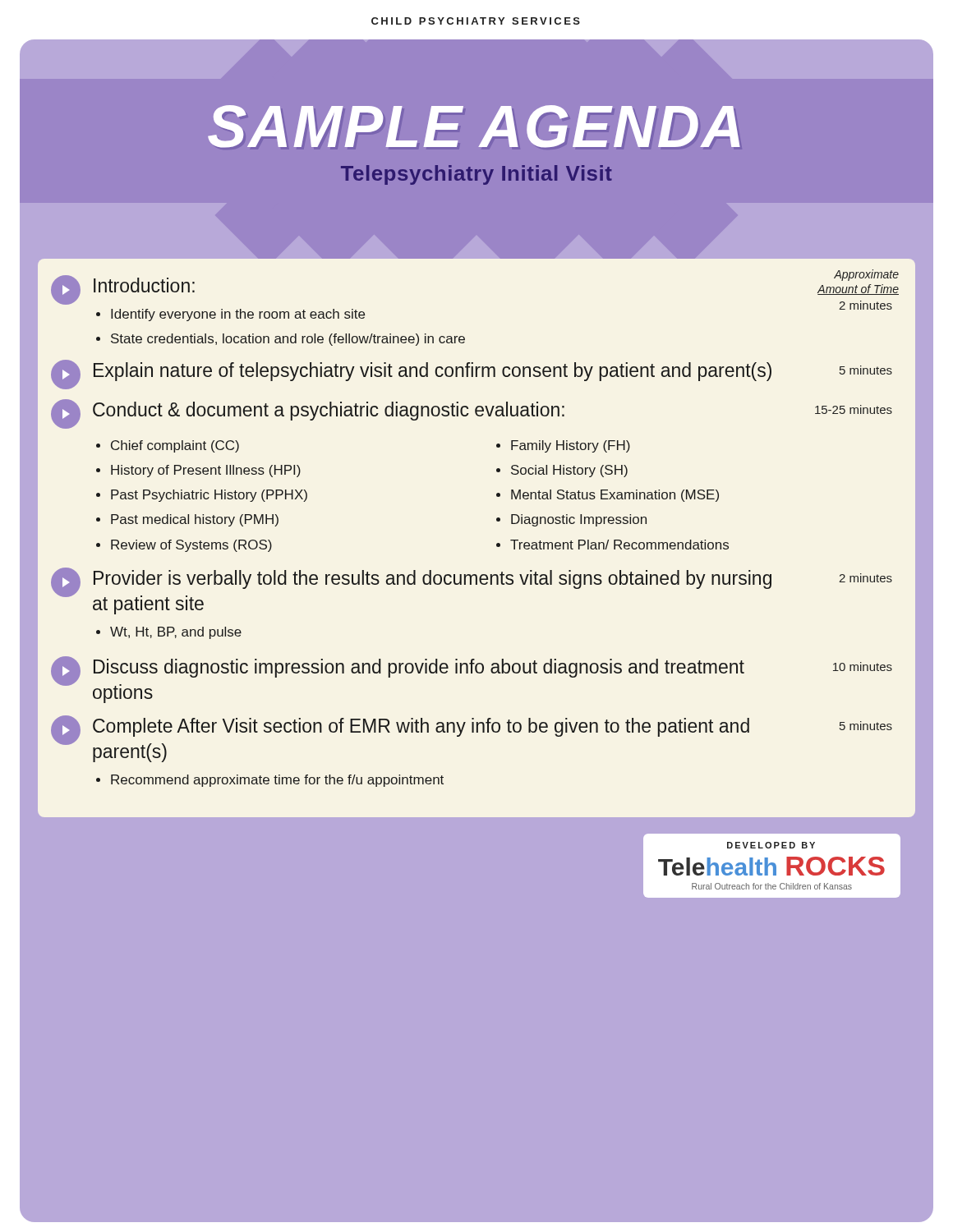This screenshot has width=953, height=1232.
Task: Find the element starting "Complete After Visit section of EMR with any"
Action: point(161,744)
